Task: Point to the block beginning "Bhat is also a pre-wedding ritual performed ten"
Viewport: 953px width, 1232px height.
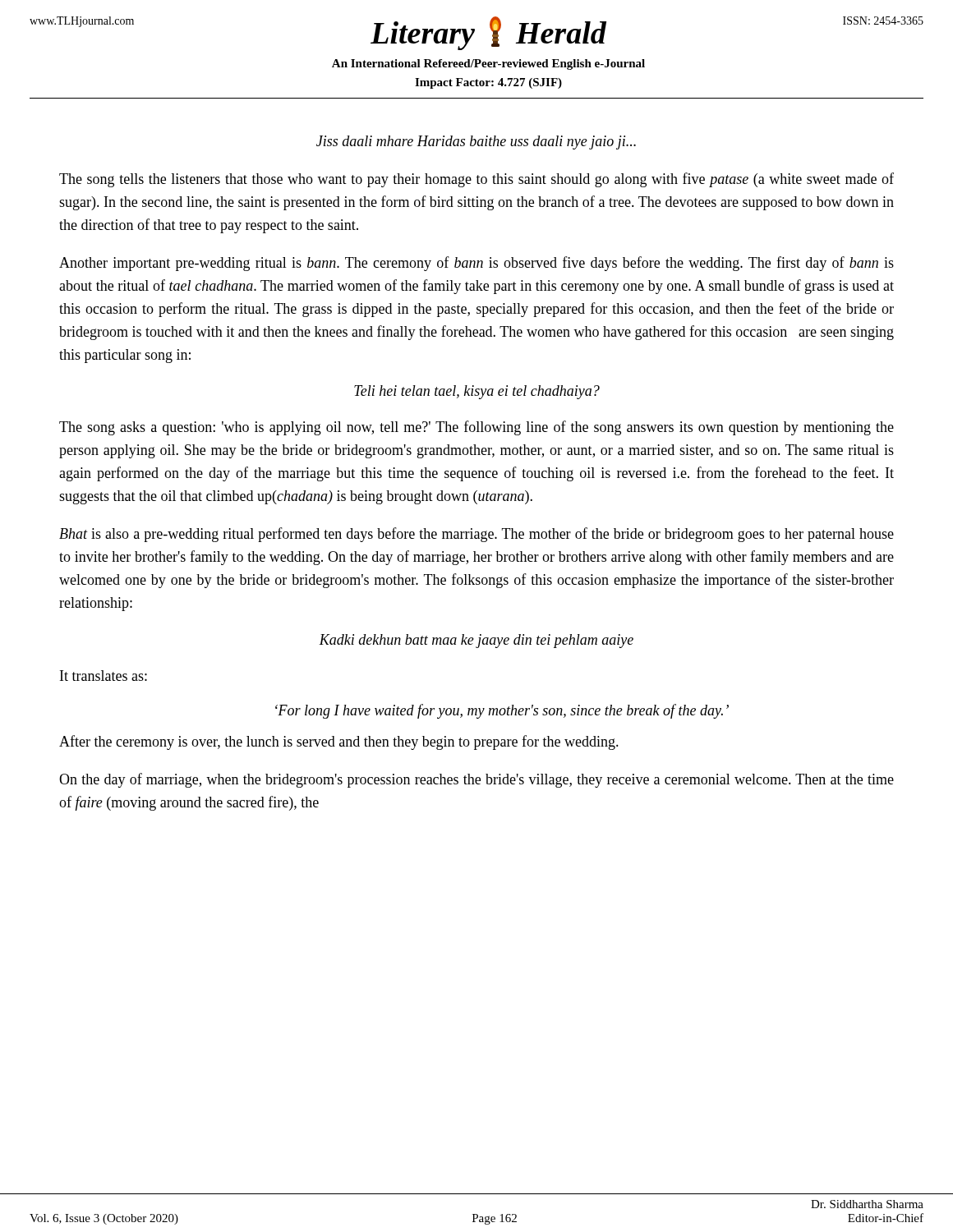Action: (x=476, y=568)
